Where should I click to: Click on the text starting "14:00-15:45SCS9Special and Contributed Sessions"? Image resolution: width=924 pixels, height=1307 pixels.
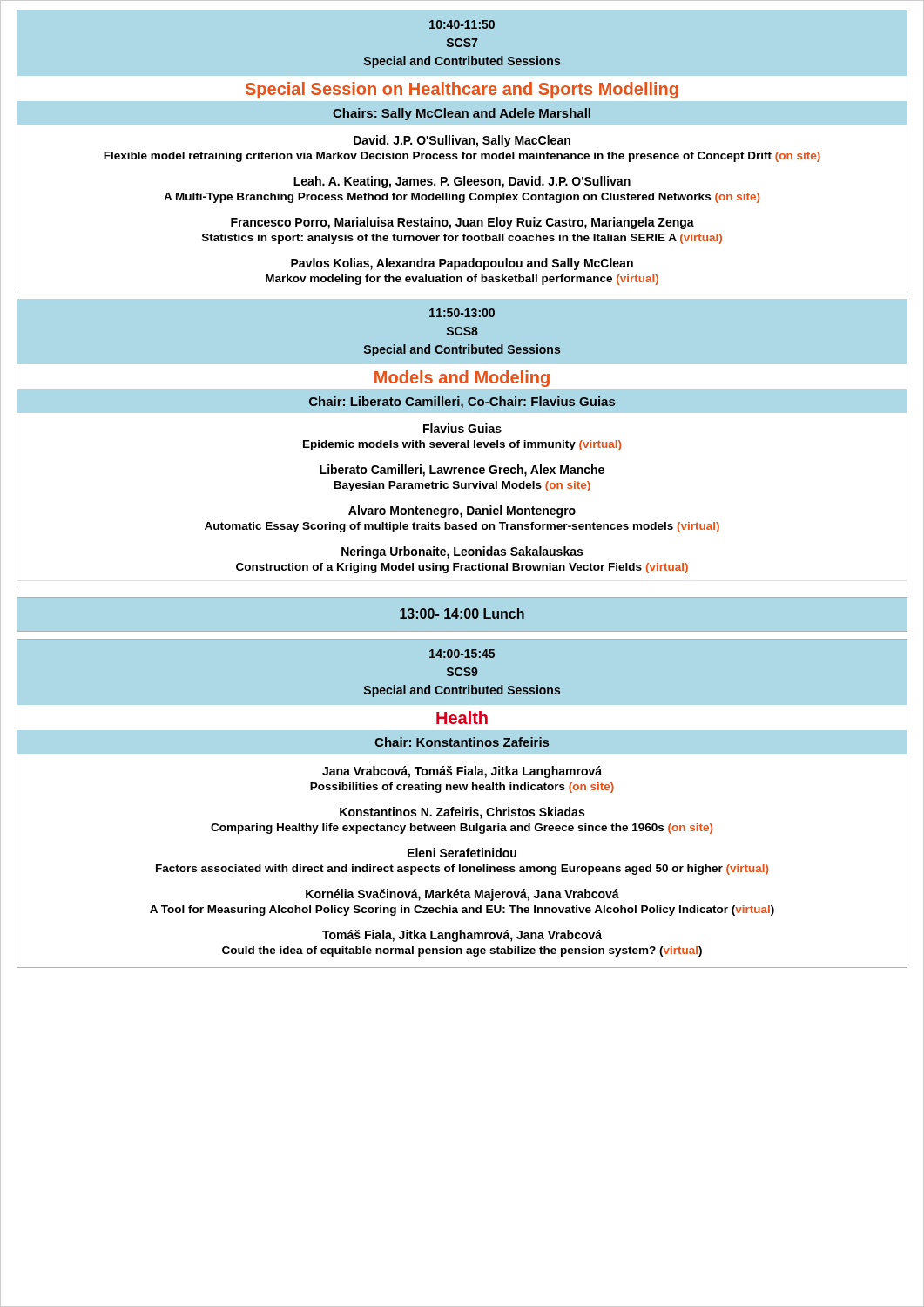pyautogui.click(x=462, y=672)
